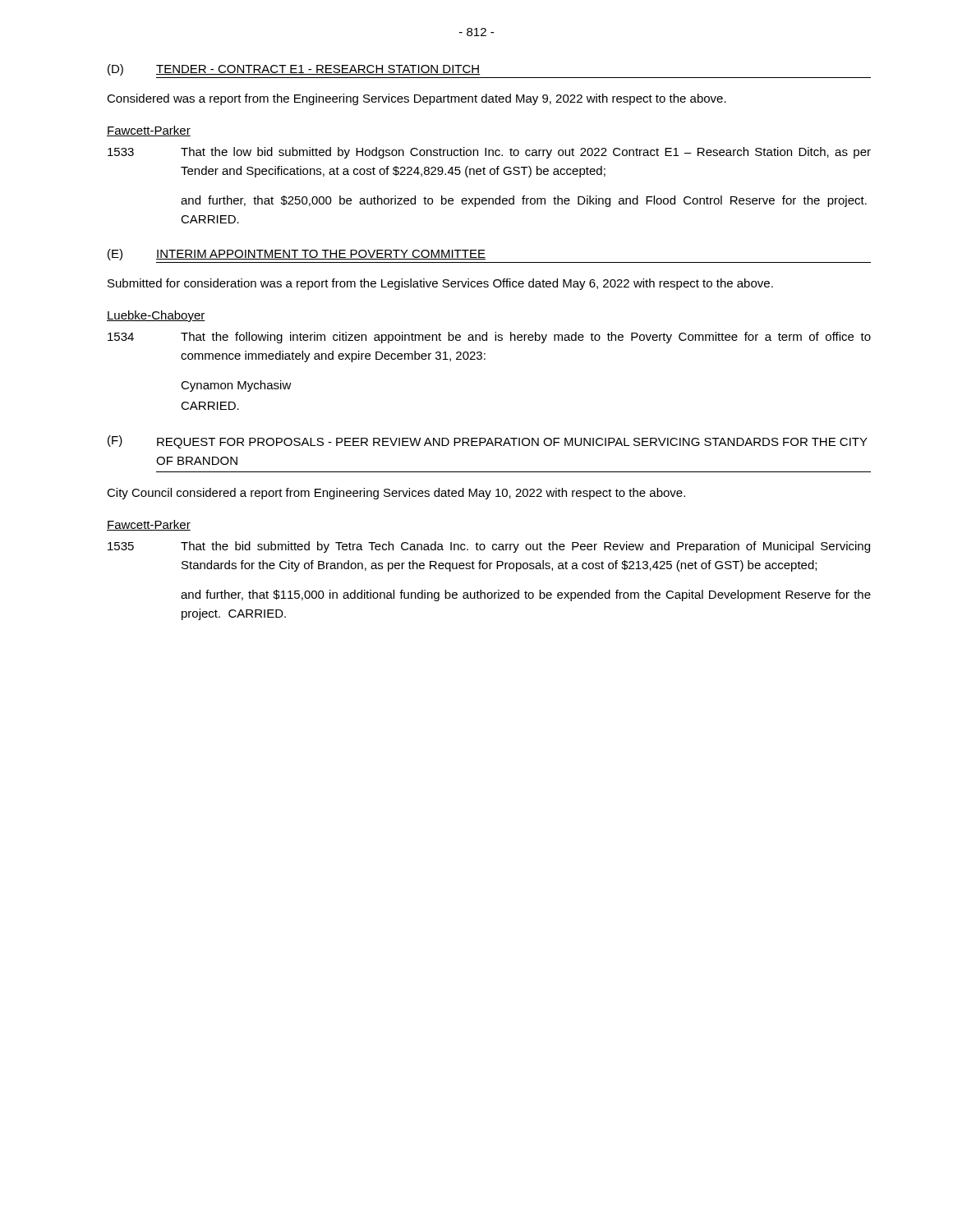The height and width of the screenshot is (1232, 953).
Task: Locate the text block that says "1535 That the bid submitted by Tetra Tech"
Action: pyautogui.click(x=489, y=556)
